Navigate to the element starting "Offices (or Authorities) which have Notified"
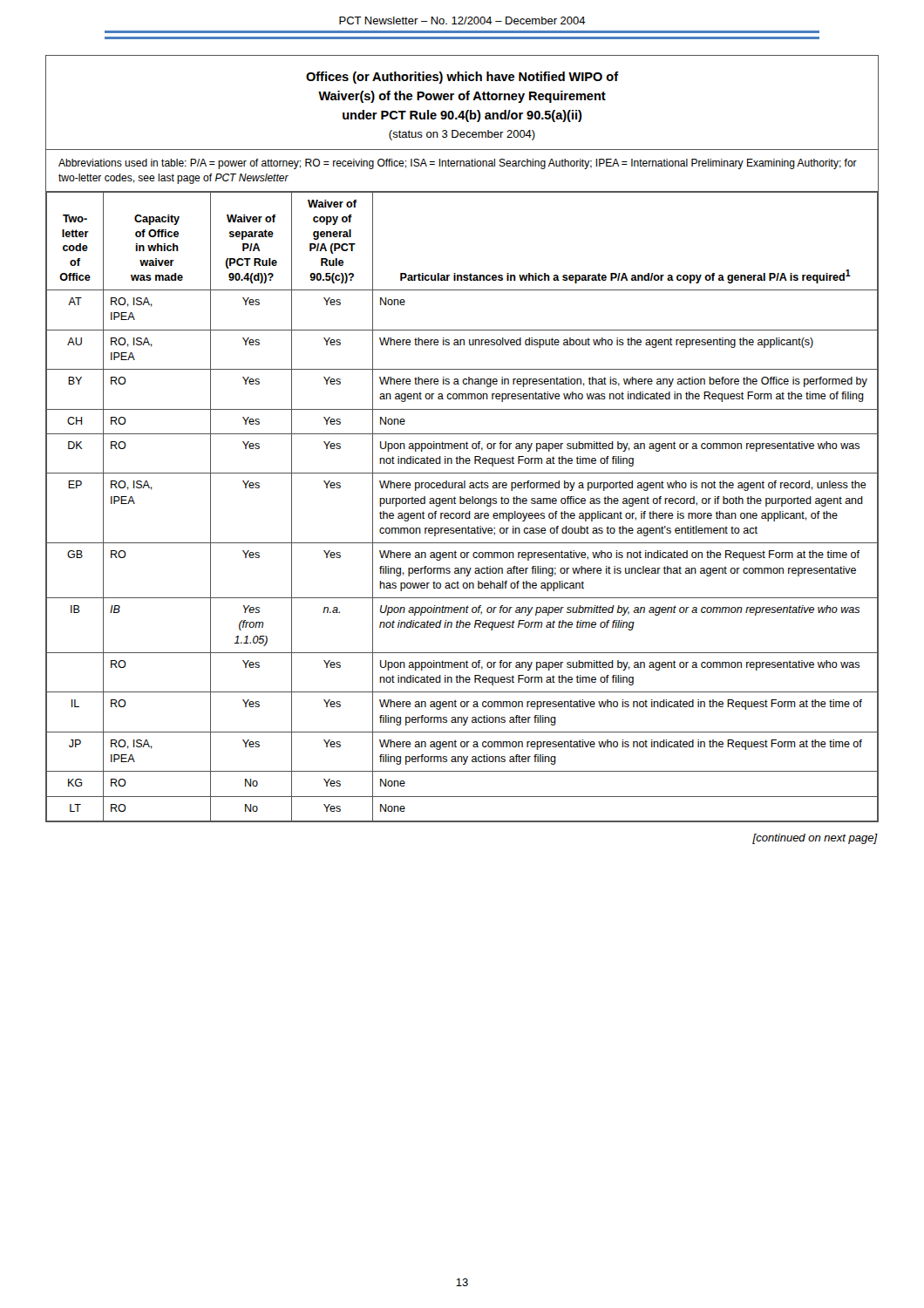The width and height of the screenshot is (924, 1308). coord(462,104)
